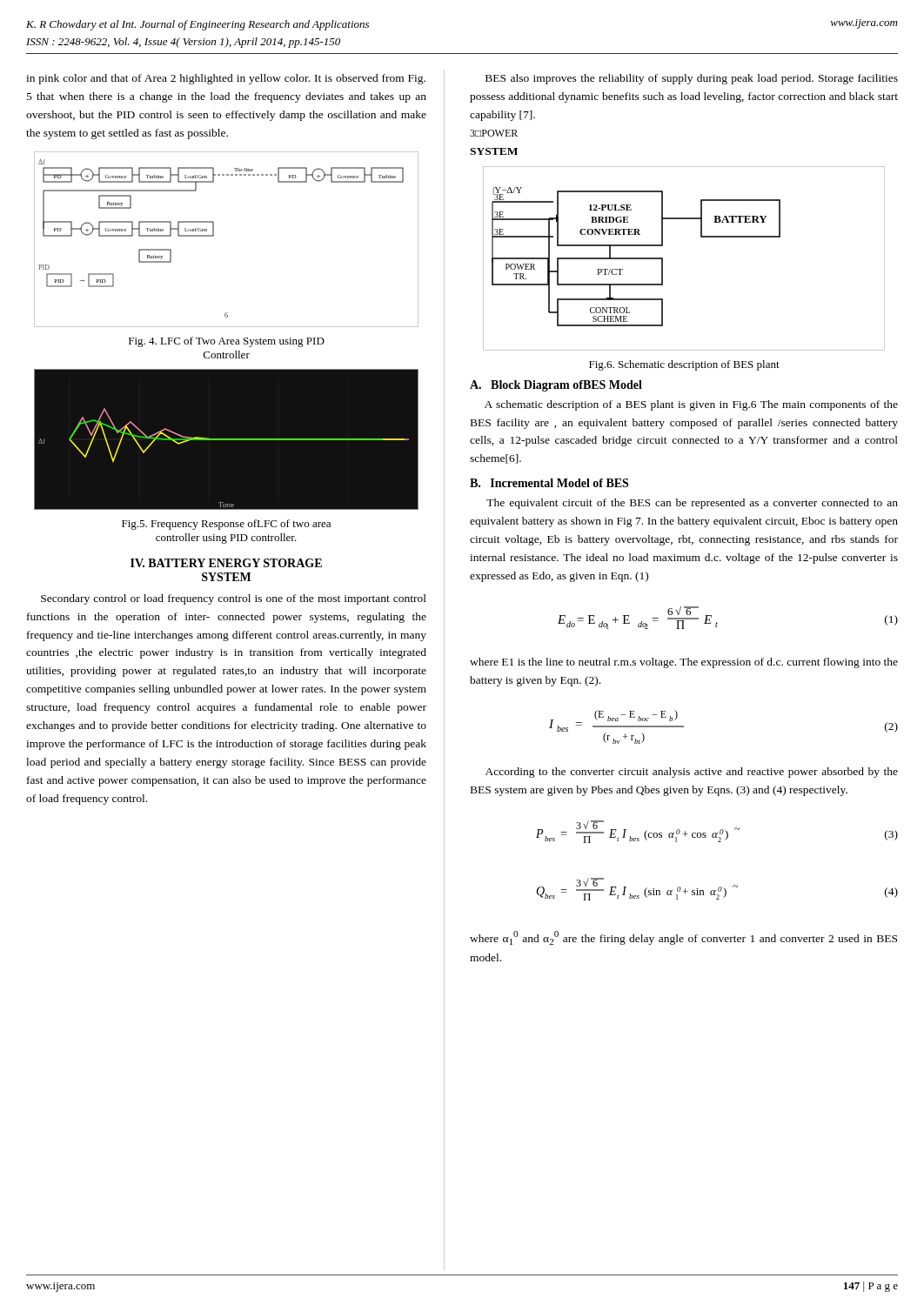924x1305 pixels.
Task: Find the region starting "E do = E do"
Action: (693, 619)
